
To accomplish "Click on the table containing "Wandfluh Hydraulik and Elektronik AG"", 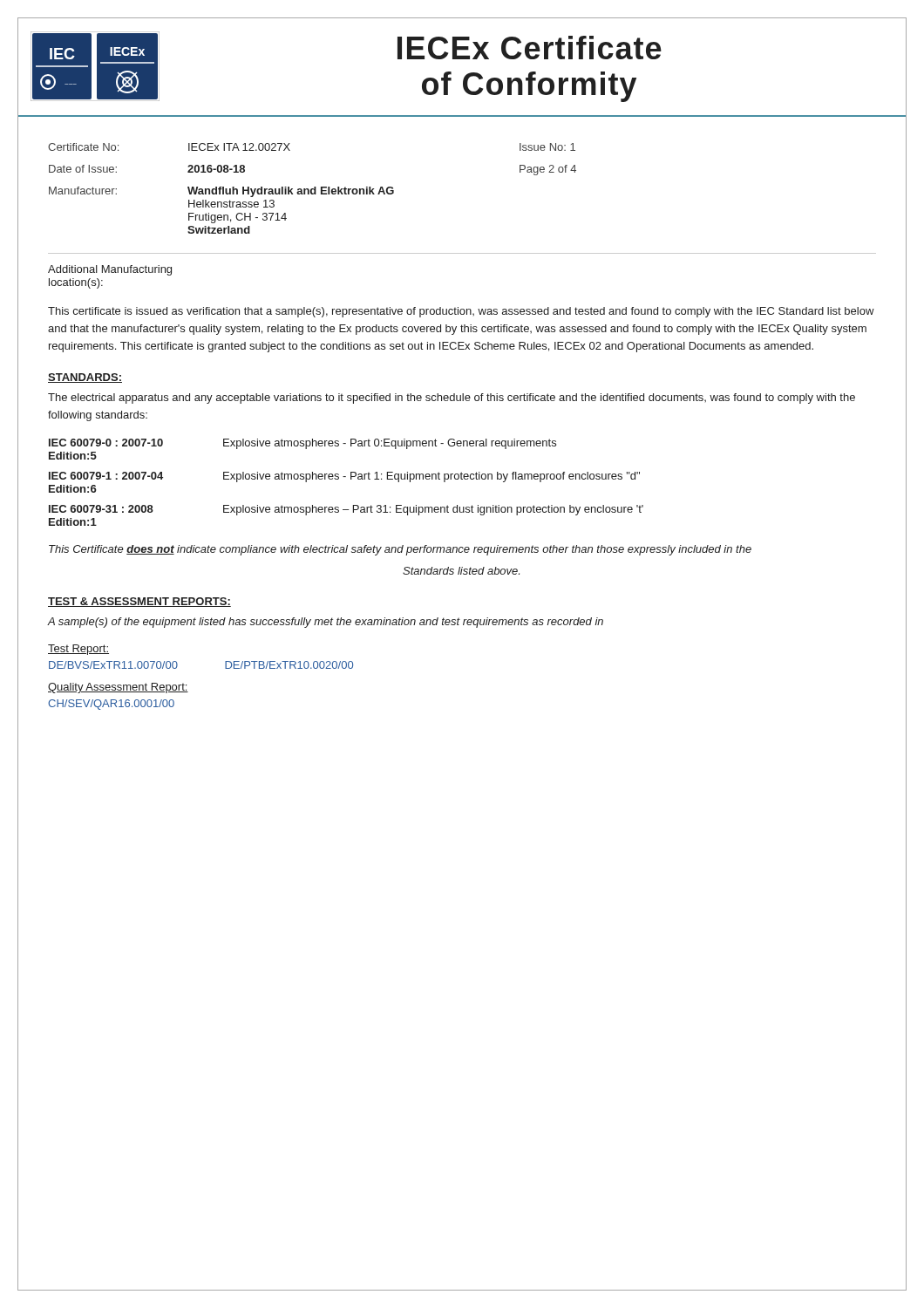I will tap(462, 188).
